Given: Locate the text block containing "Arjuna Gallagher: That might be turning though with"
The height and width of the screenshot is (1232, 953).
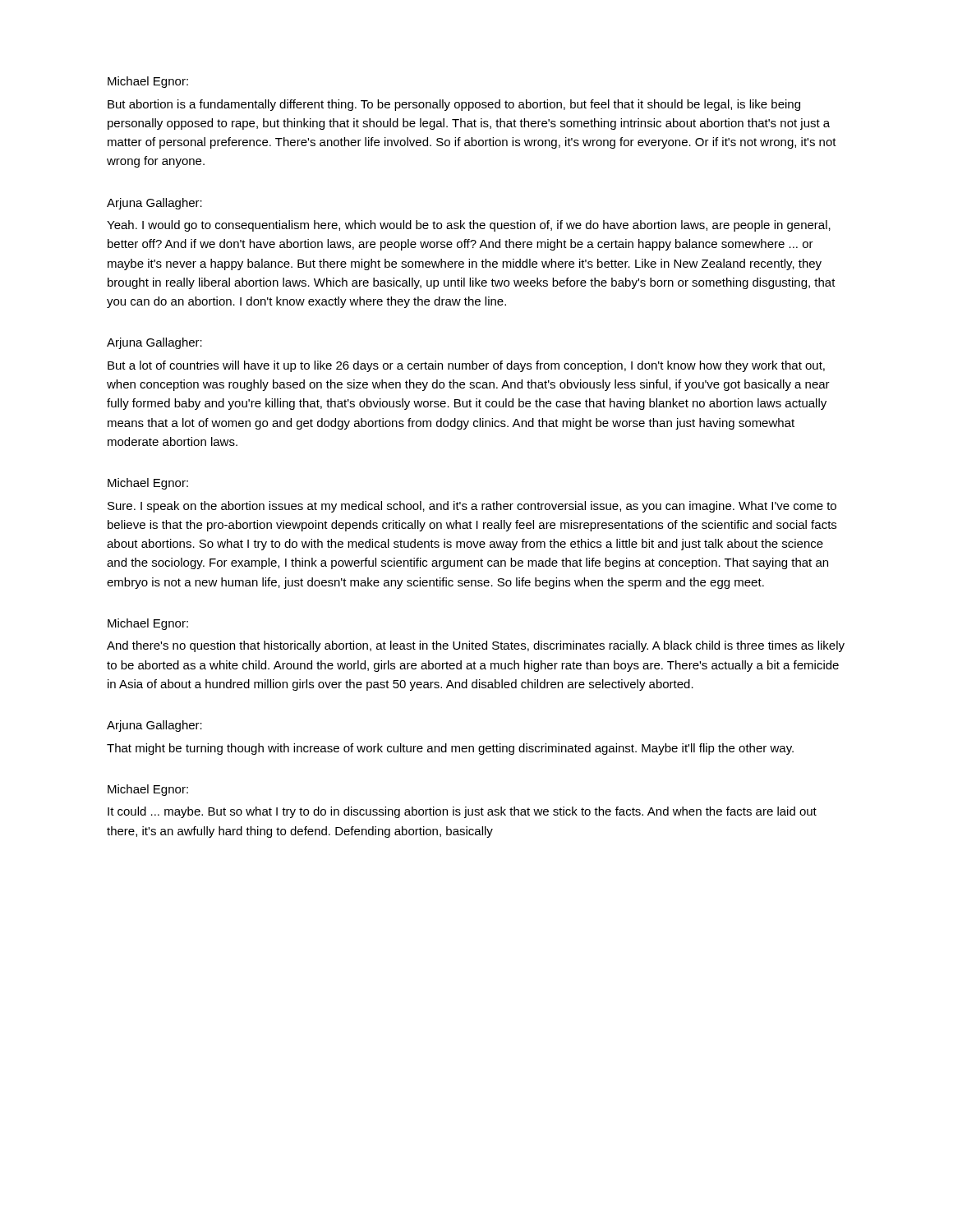Looking at the screenshot, I should 476,737.
